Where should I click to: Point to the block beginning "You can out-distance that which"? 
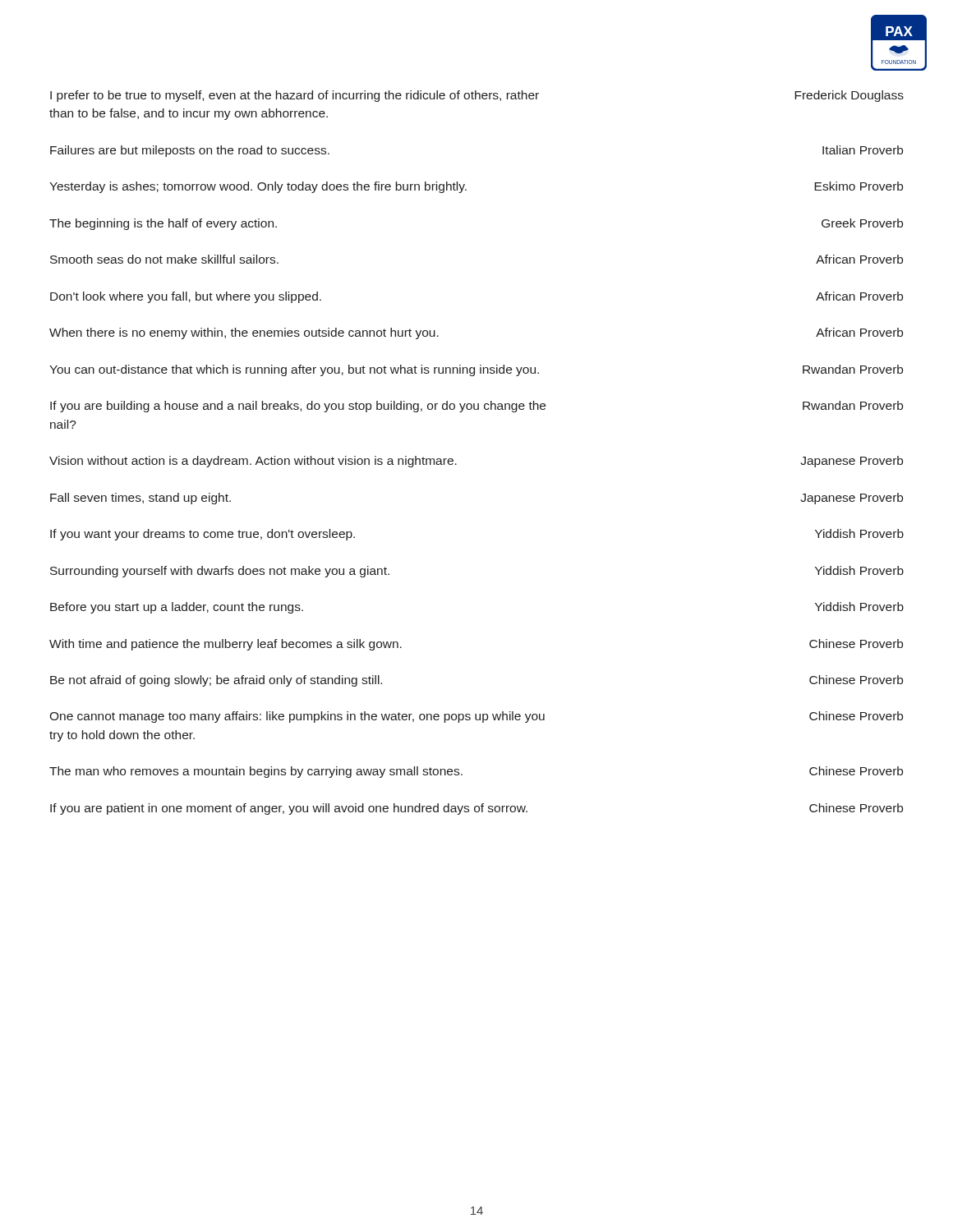476,370
